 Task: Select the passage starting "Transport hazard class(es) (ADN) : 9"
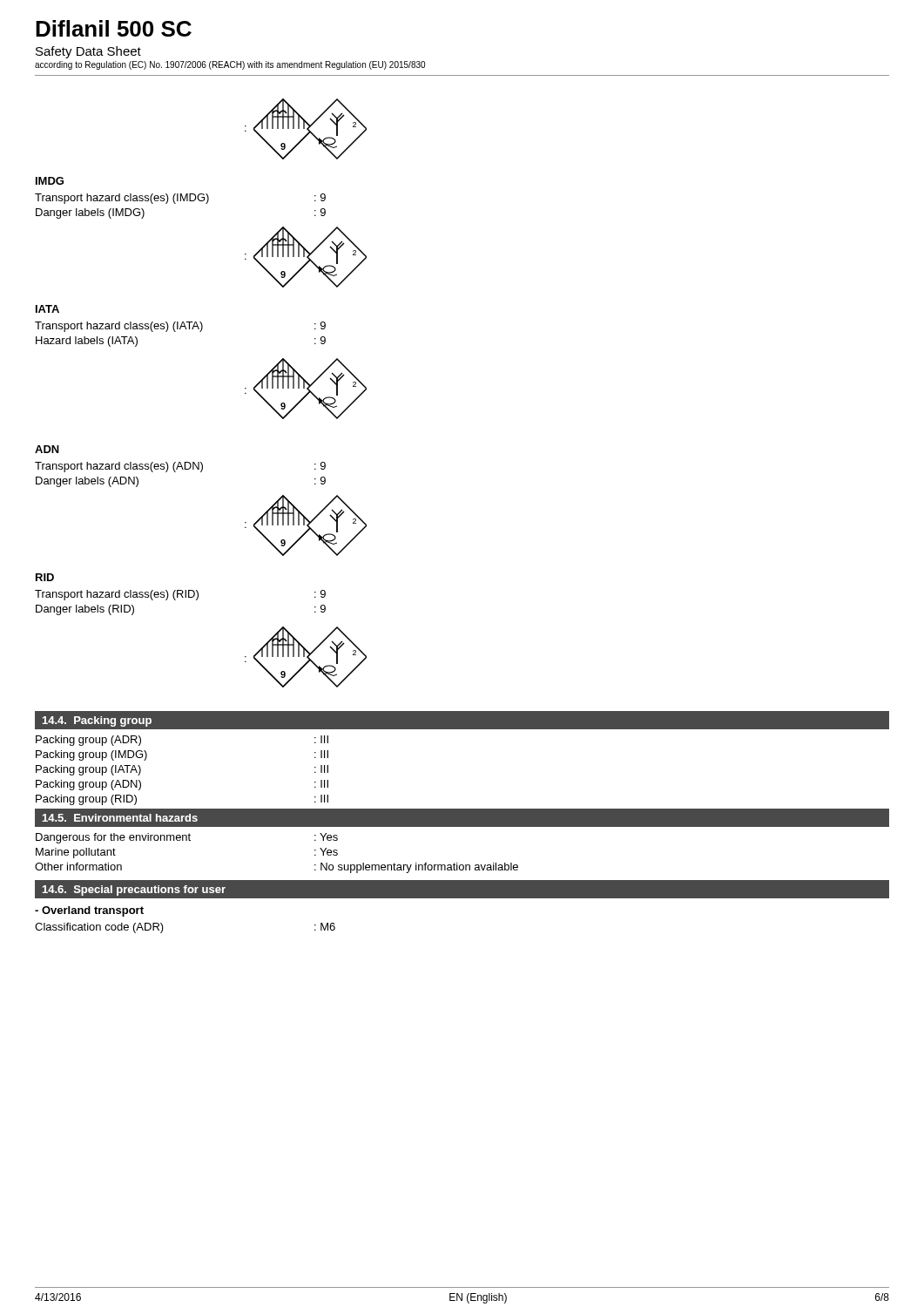pos(180,467)
